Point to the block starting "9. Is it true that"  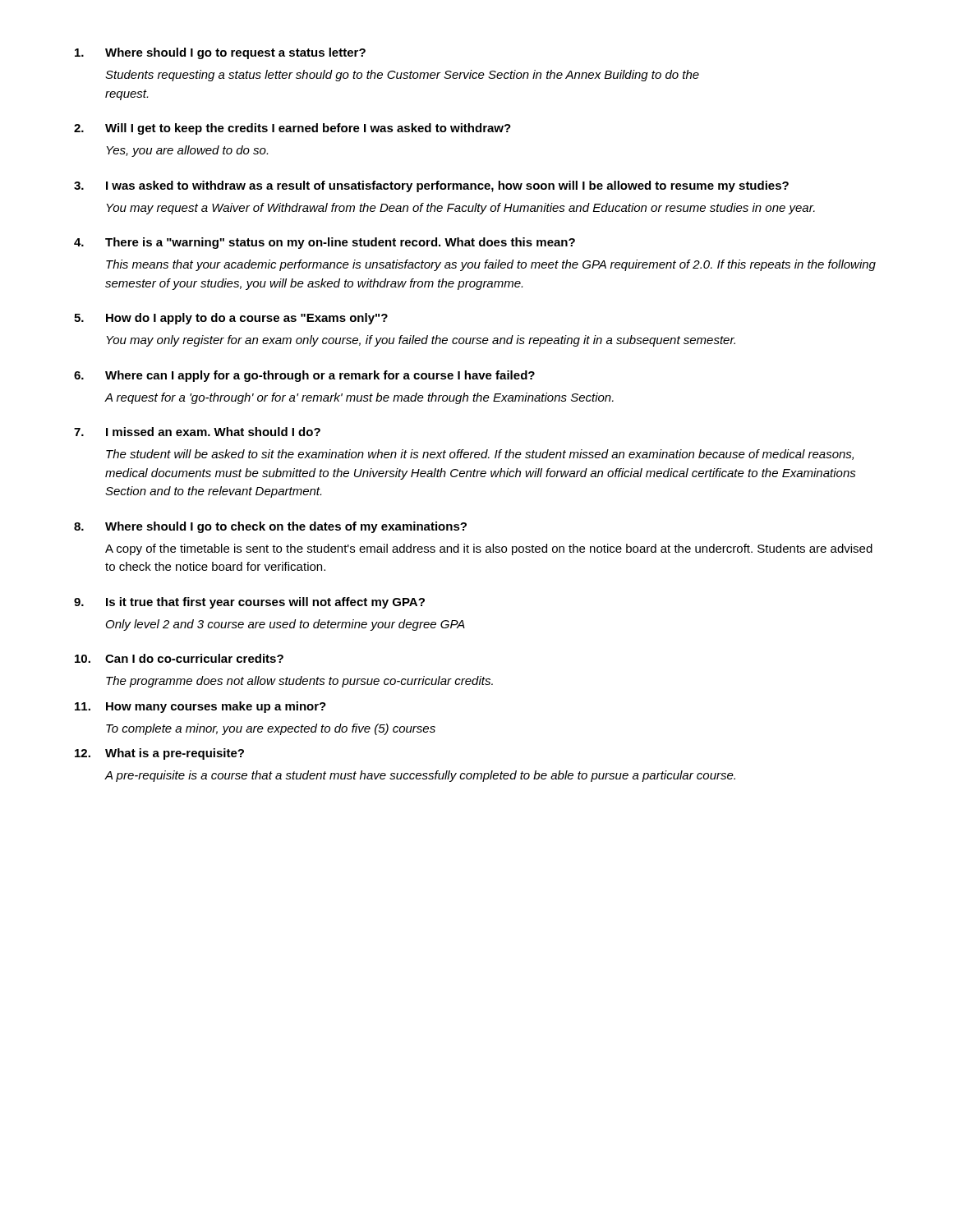249,603
